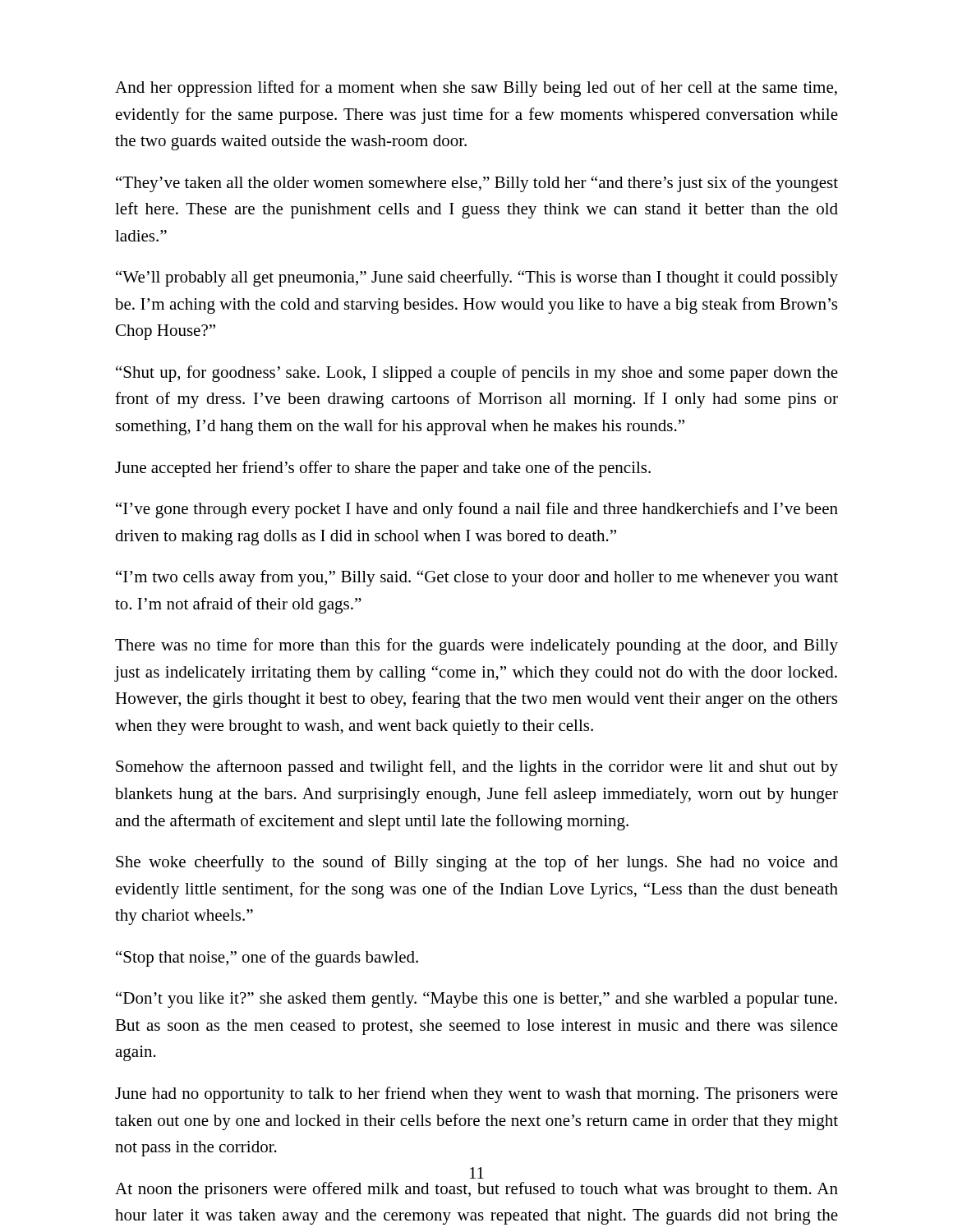Click on the text block with the text "Somehow the afternoon passed and twilight fell, and"
Viewport: 953px width, 1232px height.
pos(476,793)
